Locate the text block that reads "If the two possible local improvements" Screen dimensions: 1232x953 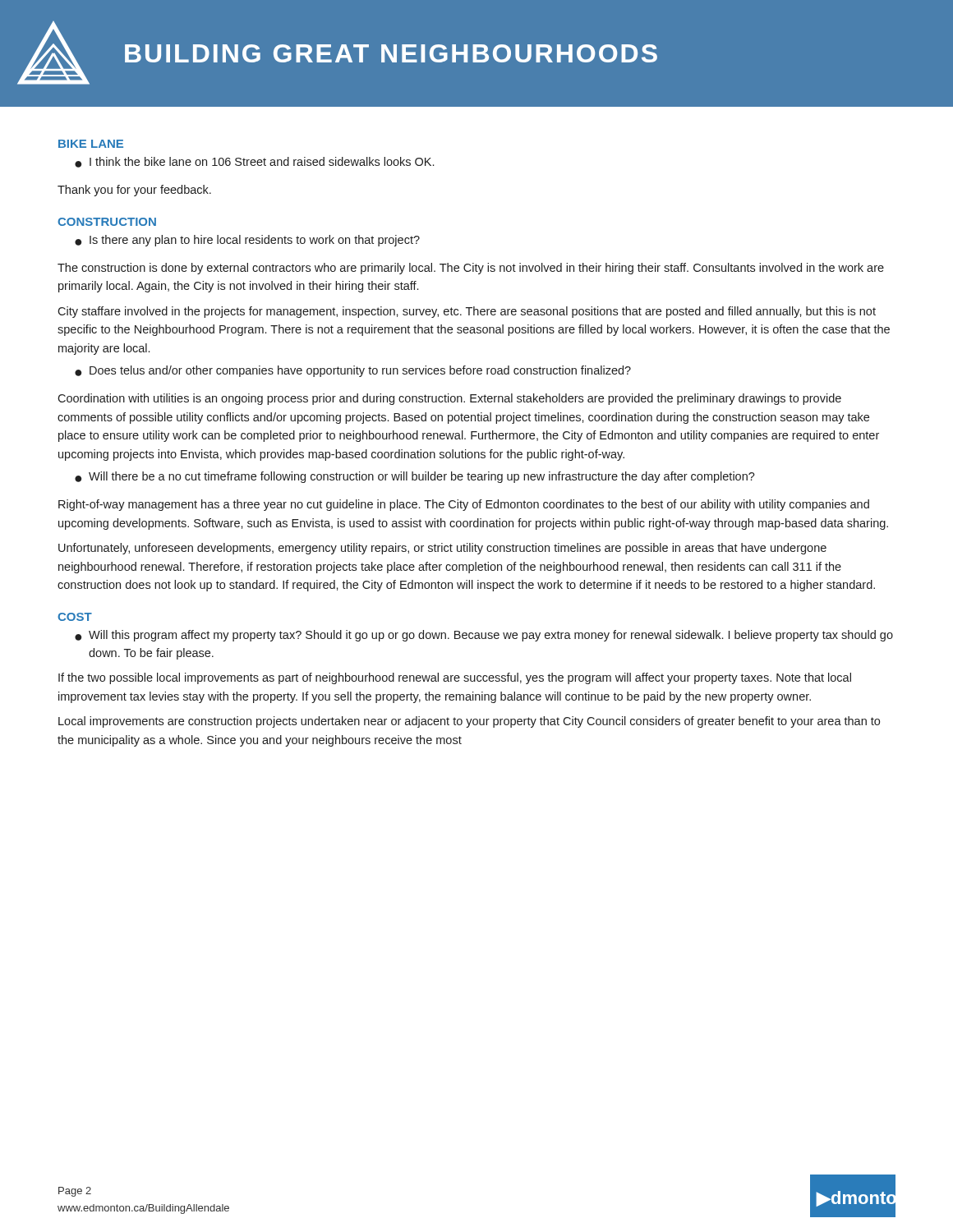(x=455, y=687)
